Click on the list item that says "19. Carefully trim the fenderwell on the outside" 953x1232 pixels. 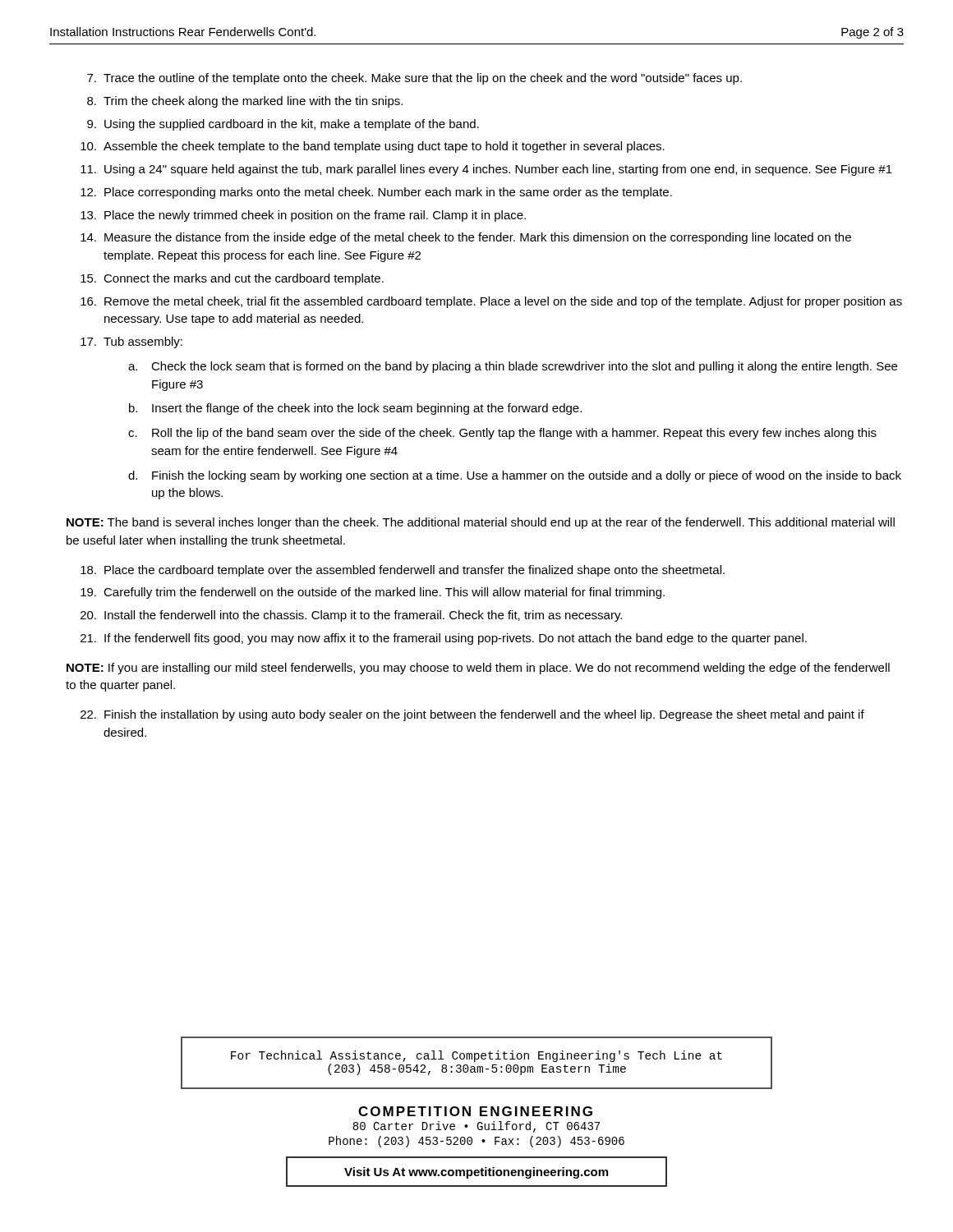pyautogui.click(x=485, y=592)
